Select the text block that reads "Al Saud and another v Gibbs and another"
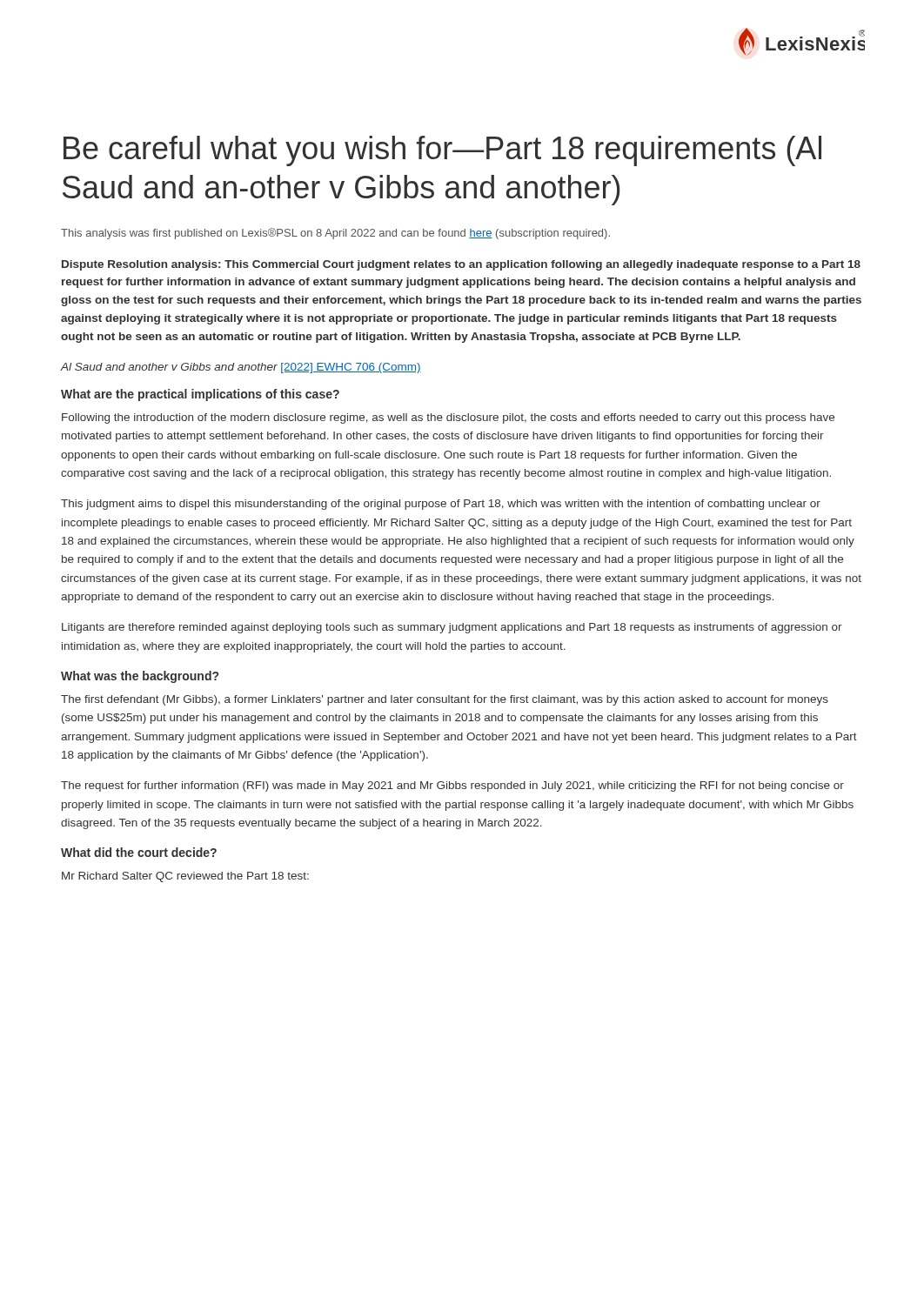This screenshot has width=924, height=1305. (241, 367)
